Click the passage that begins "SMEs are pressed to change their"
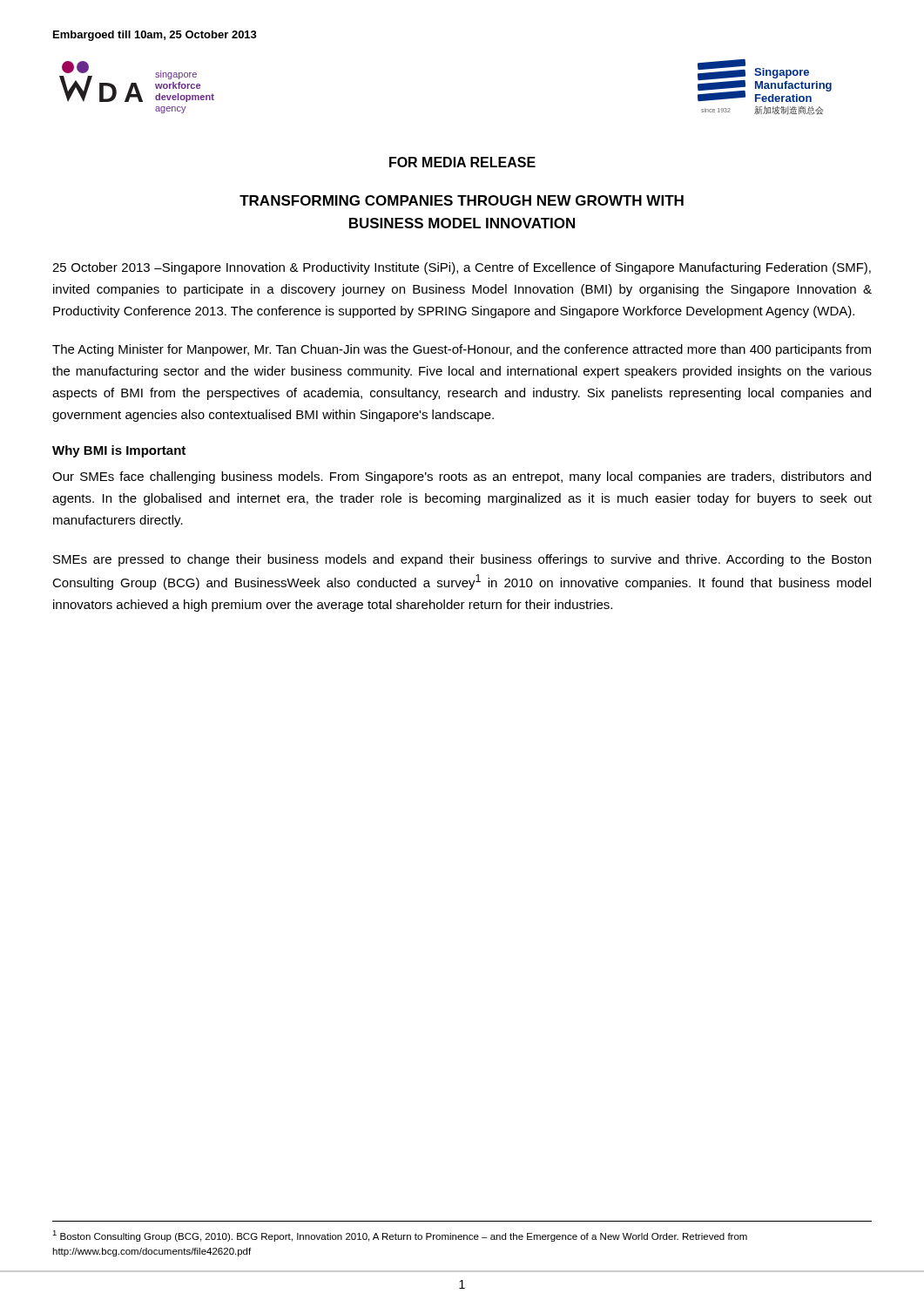 pyautogui.click(x=462, y=581)
